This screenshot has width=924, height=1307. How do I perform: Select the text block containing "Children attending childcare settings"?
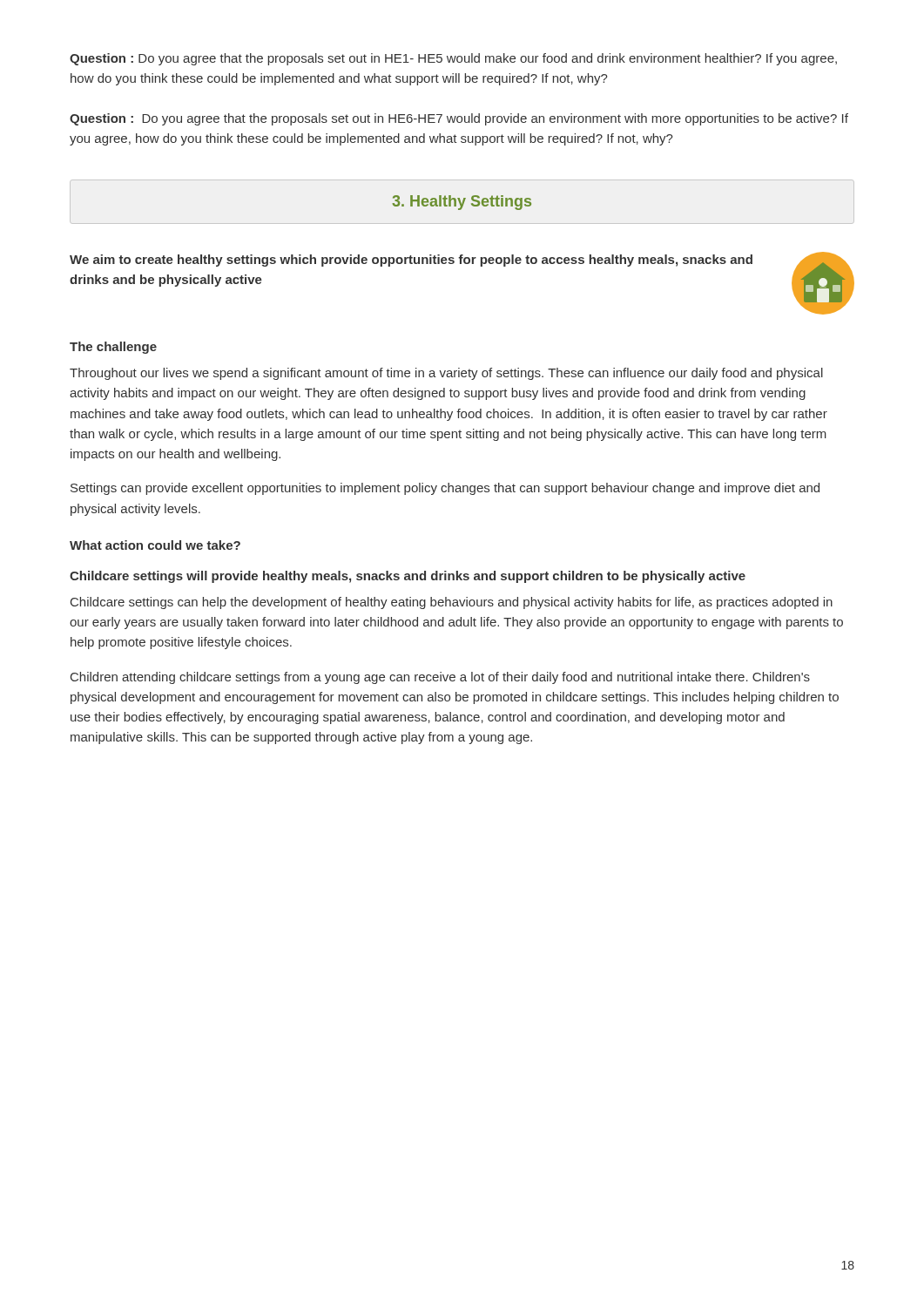(454, 707)
